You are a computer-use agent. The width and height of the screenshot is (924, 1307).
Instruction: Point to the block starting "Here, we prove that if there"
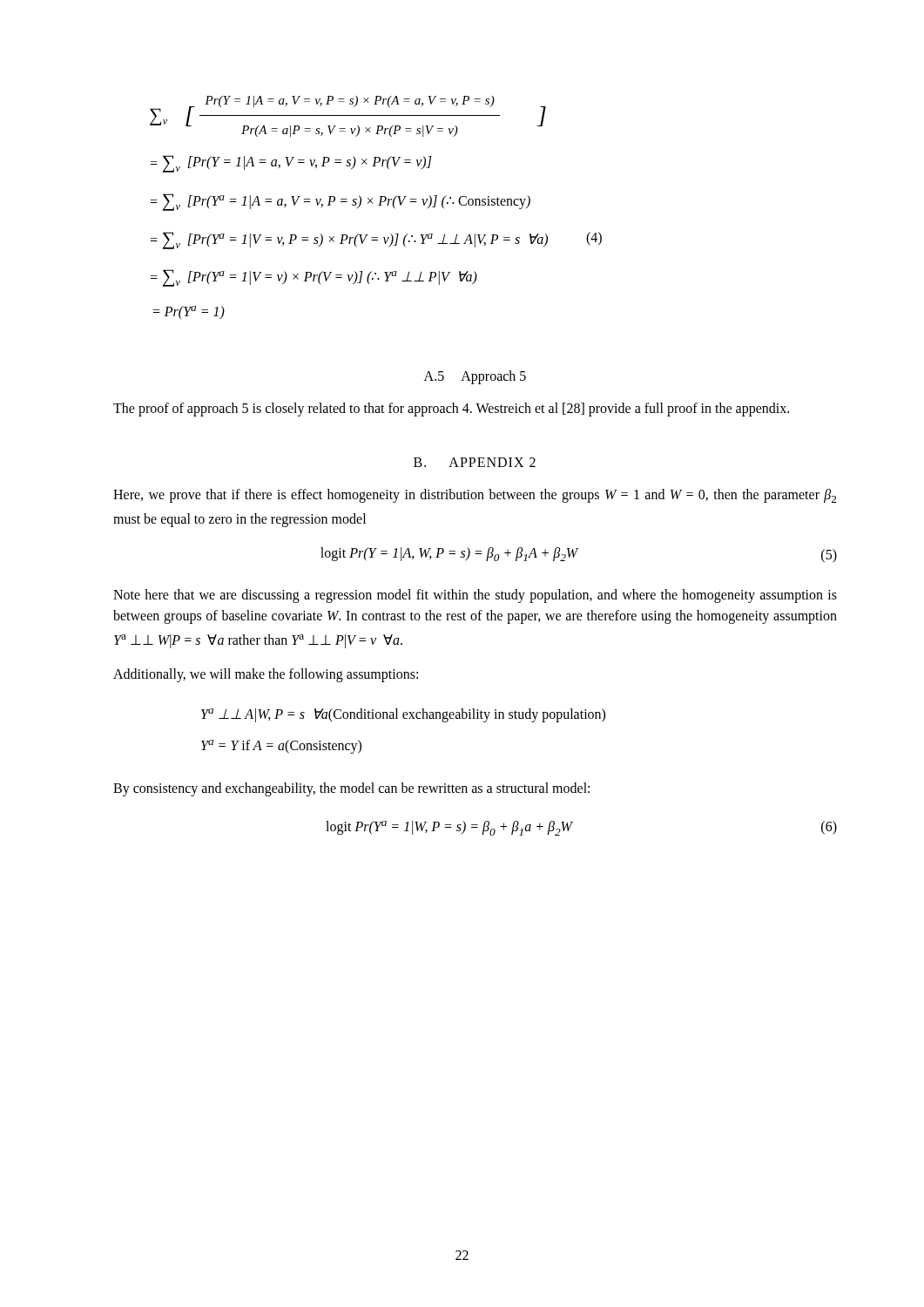[475, 506]
